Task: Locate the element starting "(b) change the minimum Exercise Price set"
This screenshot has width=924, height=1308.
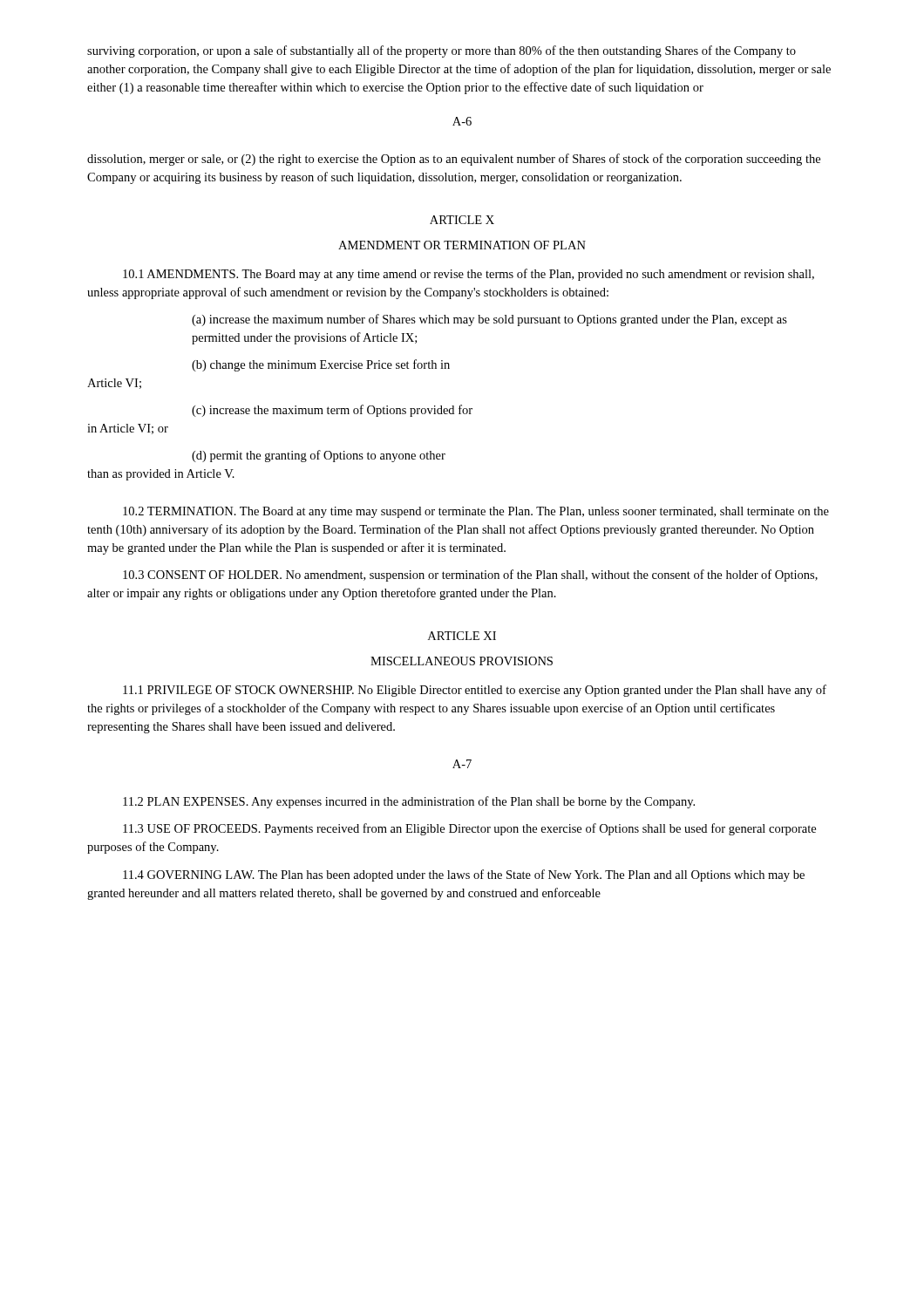Action: 321,365
